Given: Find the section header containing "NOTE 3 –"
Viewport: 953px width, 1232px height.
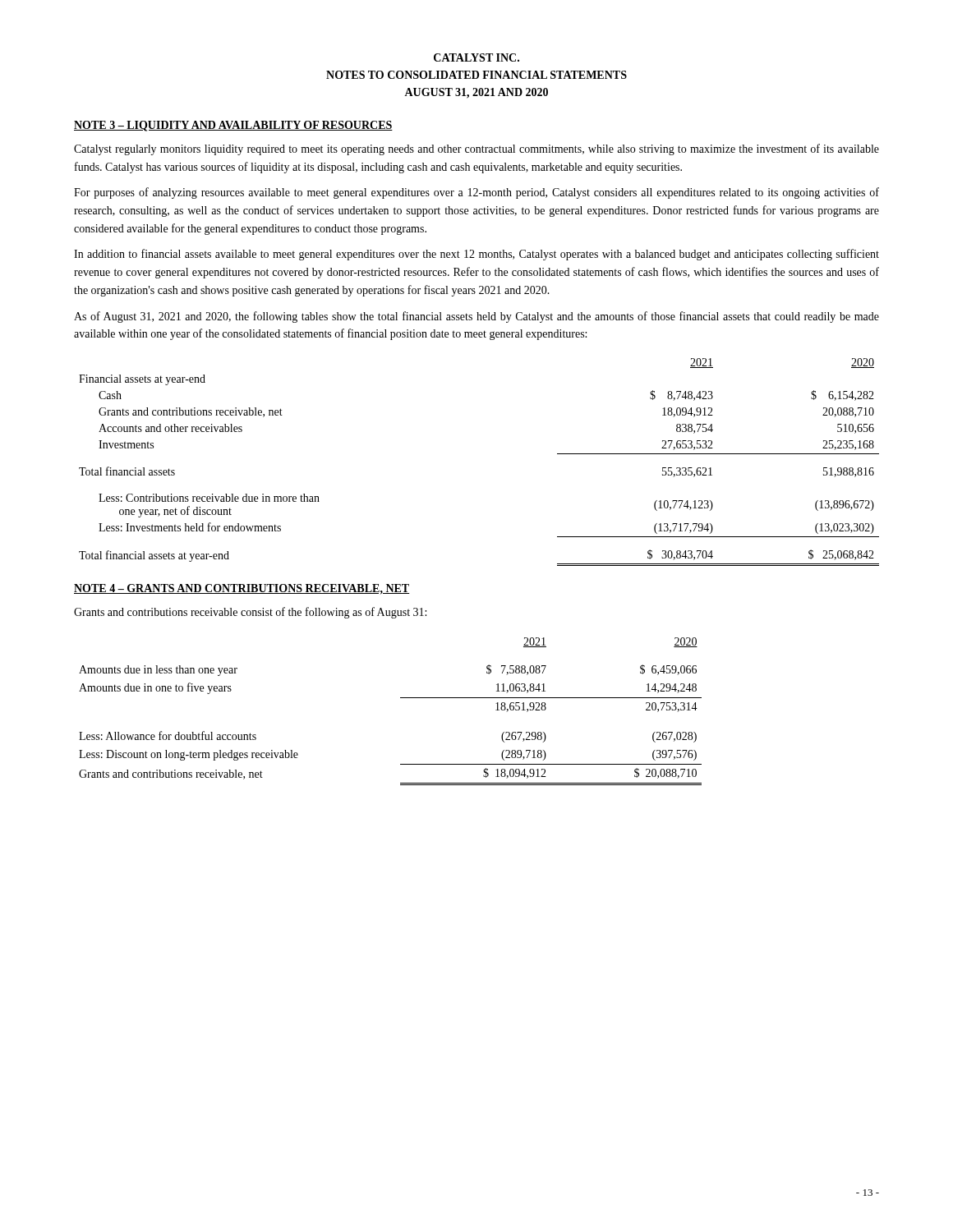Looking at the screenshot, I should (233, 125).
